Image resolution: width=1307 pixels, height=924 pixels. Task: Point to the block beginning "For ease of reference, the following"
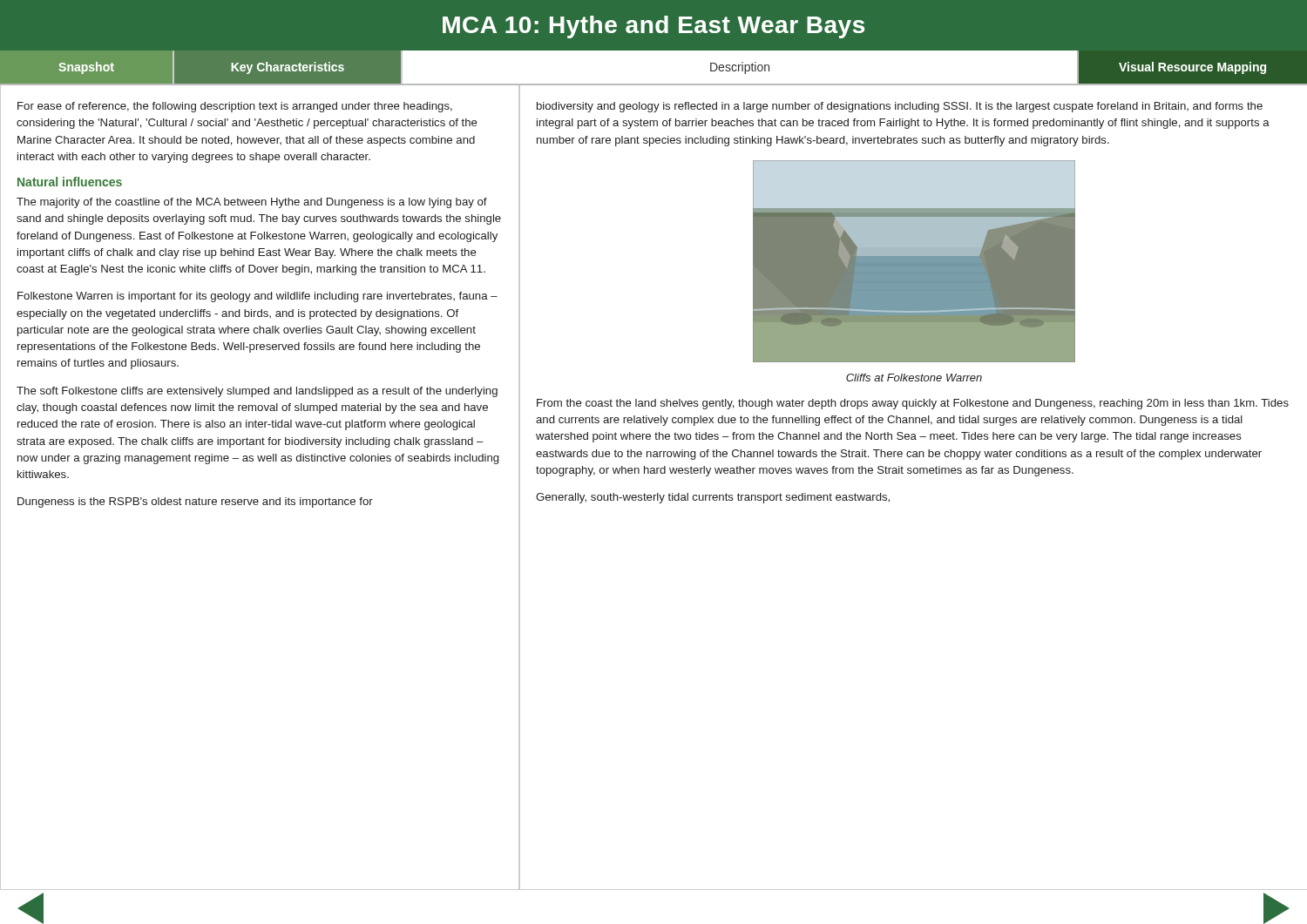[x=247, y=131]
